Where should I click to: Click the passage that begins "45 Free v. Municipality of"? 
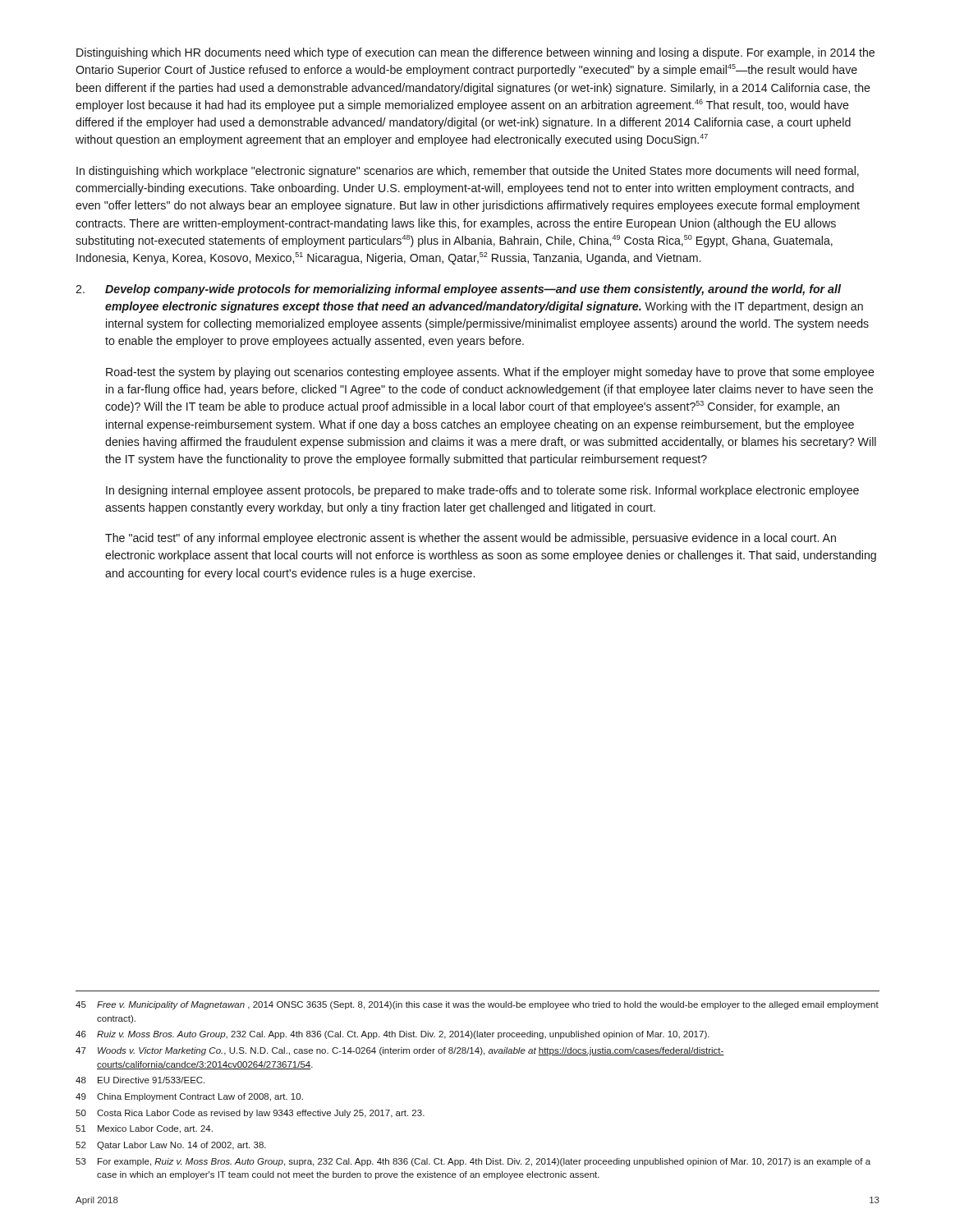[x=478, y=1012]
